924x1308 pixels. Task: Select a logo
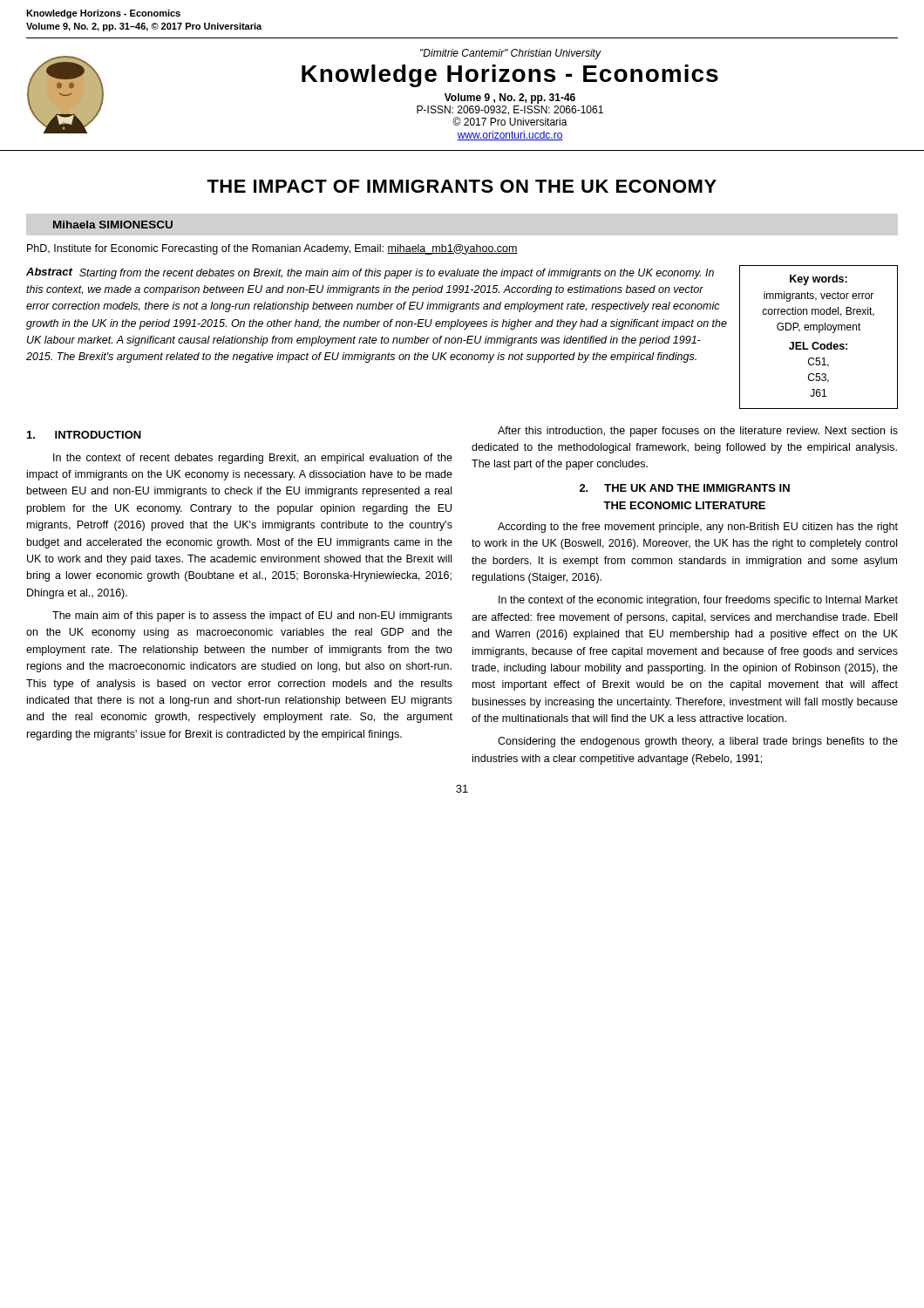click(65, 94)
